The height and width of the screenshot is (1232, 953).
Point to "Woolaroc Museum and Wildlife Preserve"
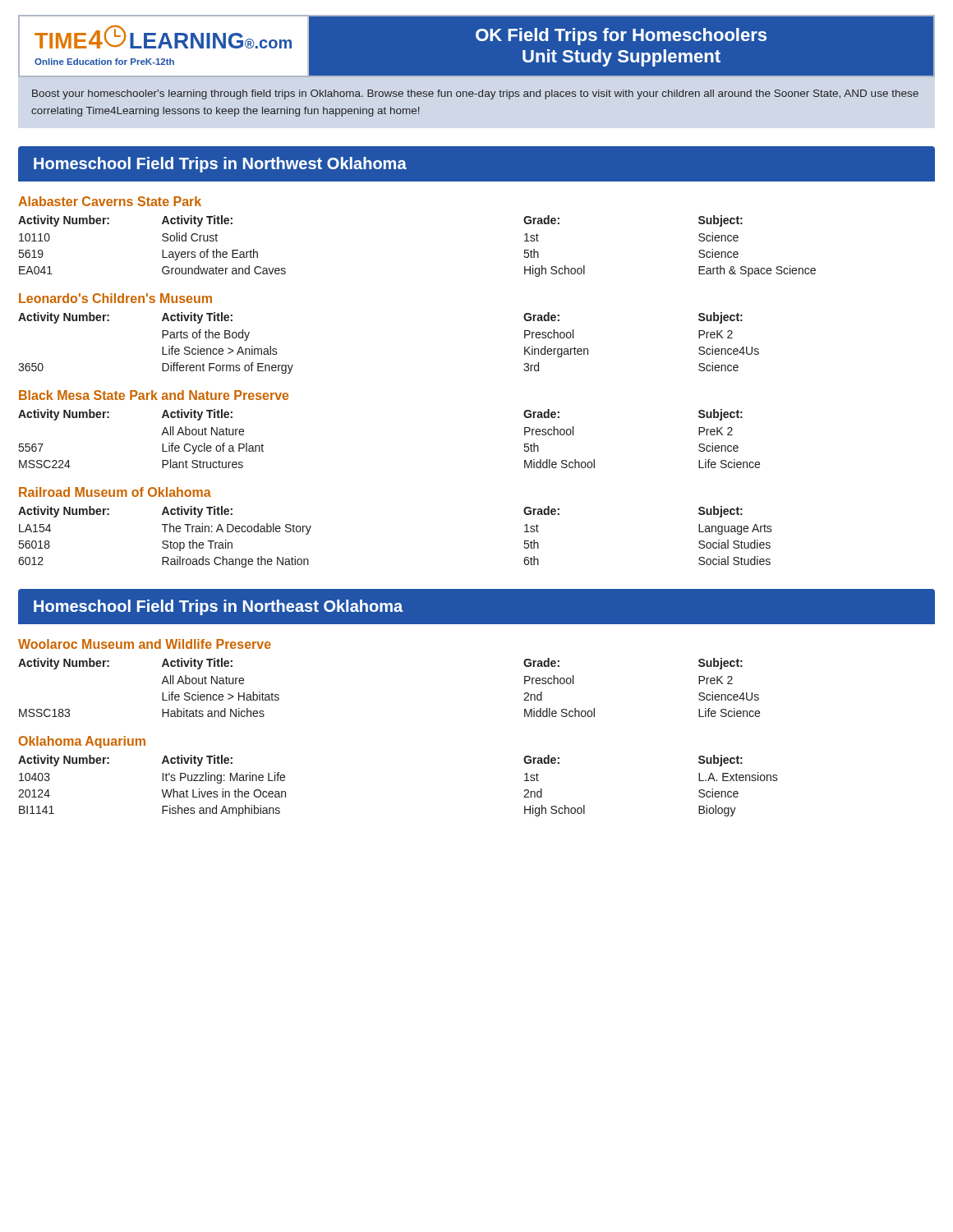(145, 644)
